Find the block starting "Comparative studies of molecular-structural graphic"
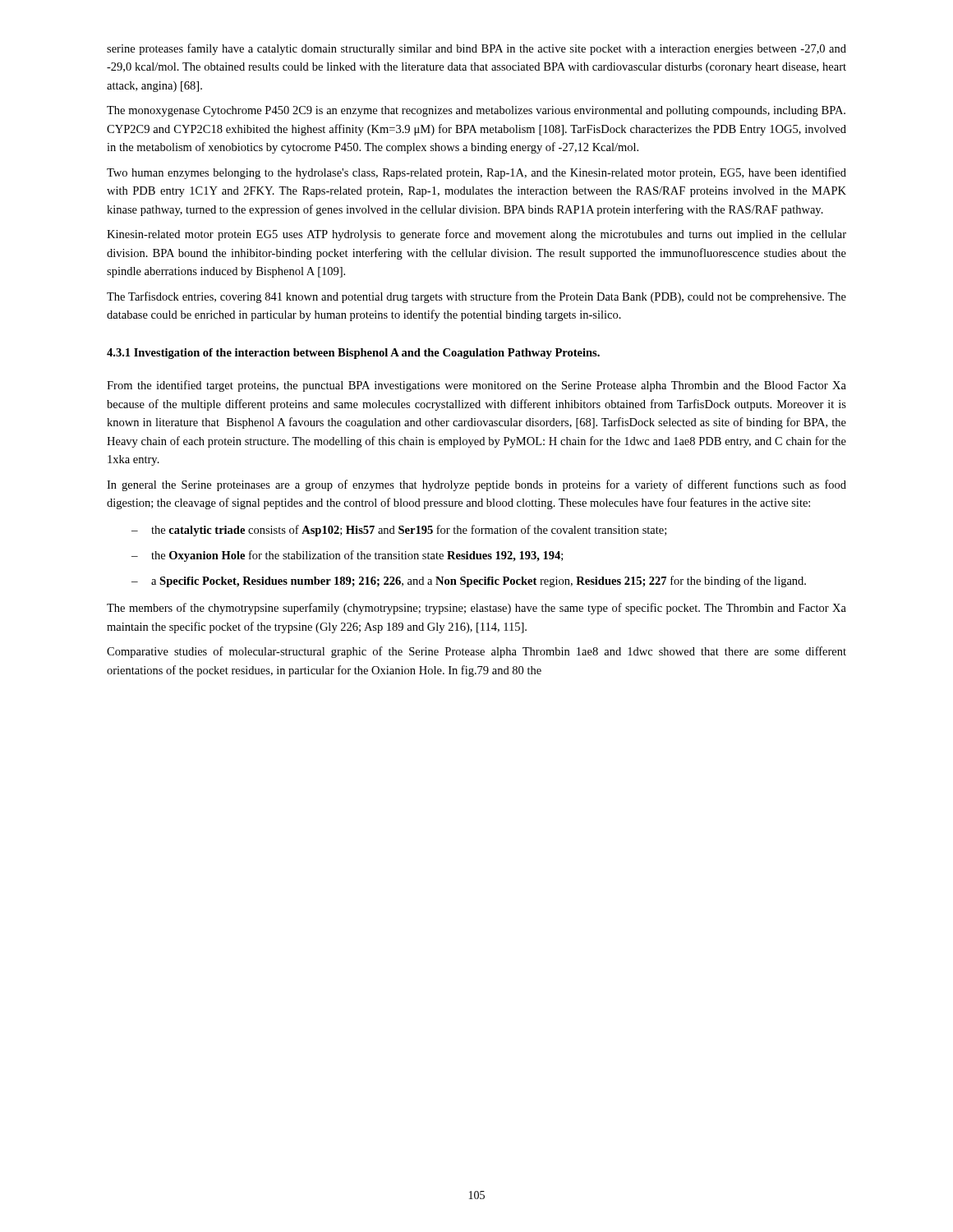The height and width of the screenshot is (1232, 953). [476, 661]
